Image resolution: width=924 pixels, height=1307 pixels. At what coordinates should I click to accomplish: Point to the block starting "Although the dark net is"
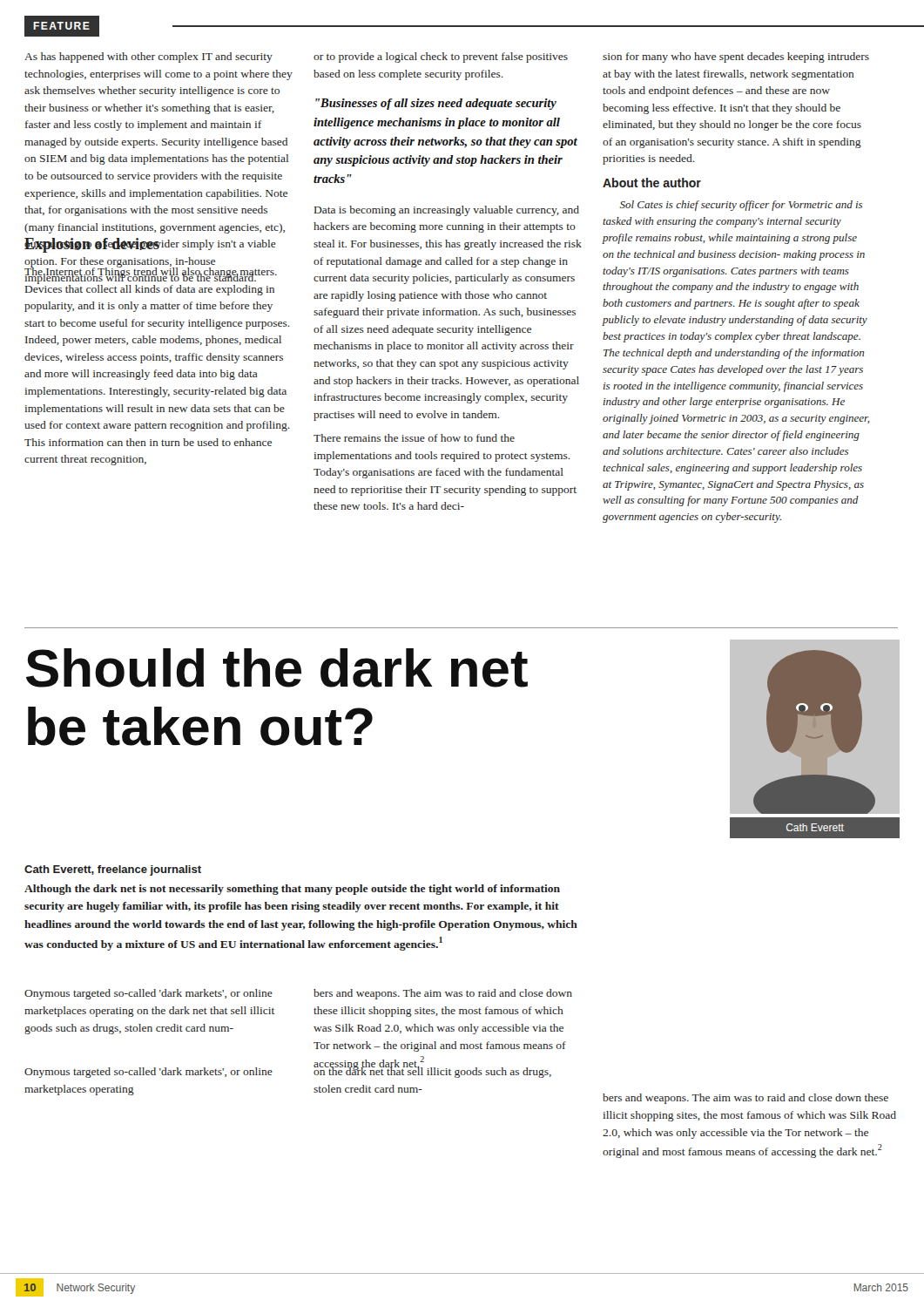point(301,916)
